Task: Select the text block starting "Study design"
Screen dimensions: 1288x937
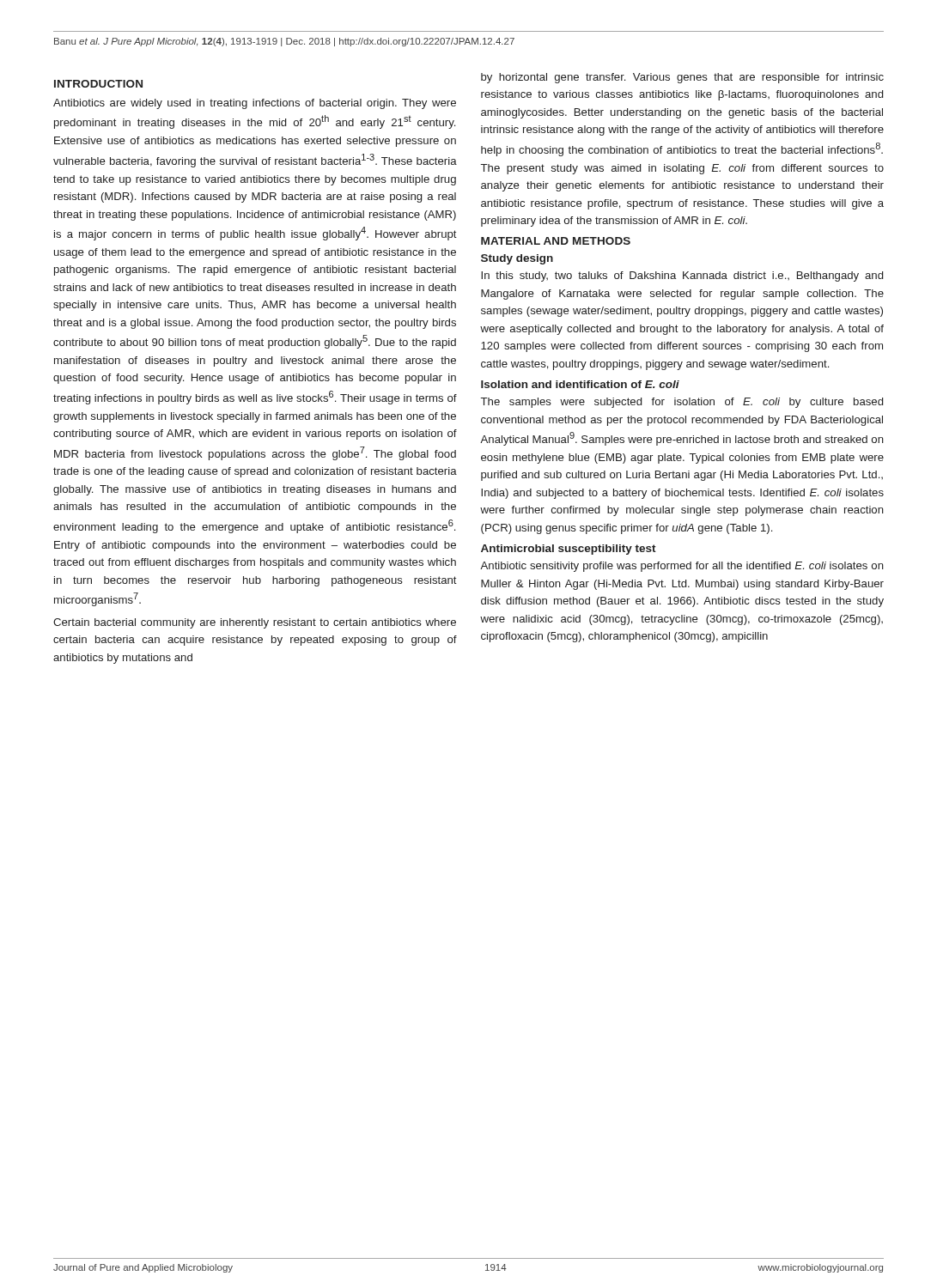Action: point(517,258)
